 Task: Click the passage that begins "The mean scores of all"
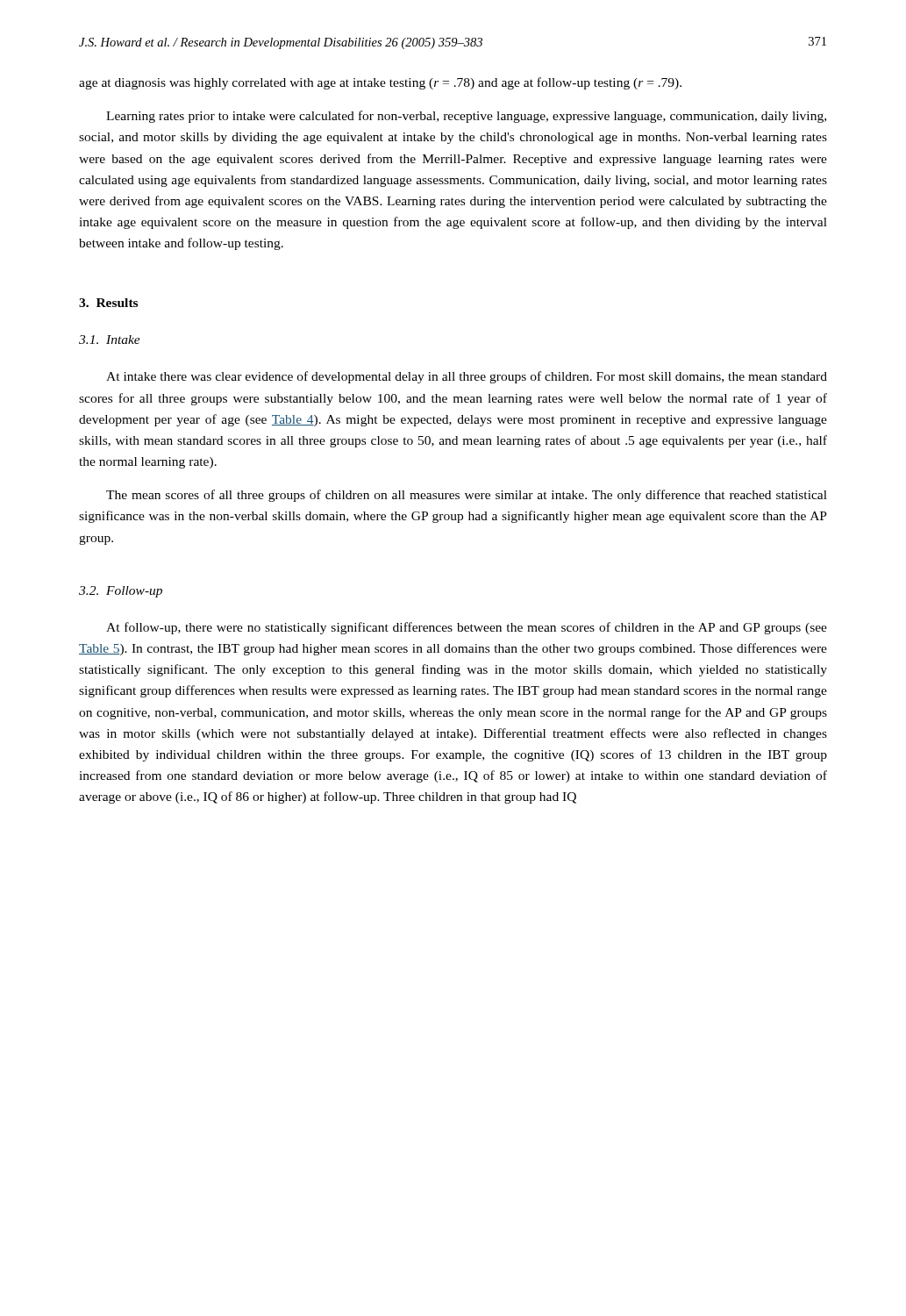click(453, 516)
